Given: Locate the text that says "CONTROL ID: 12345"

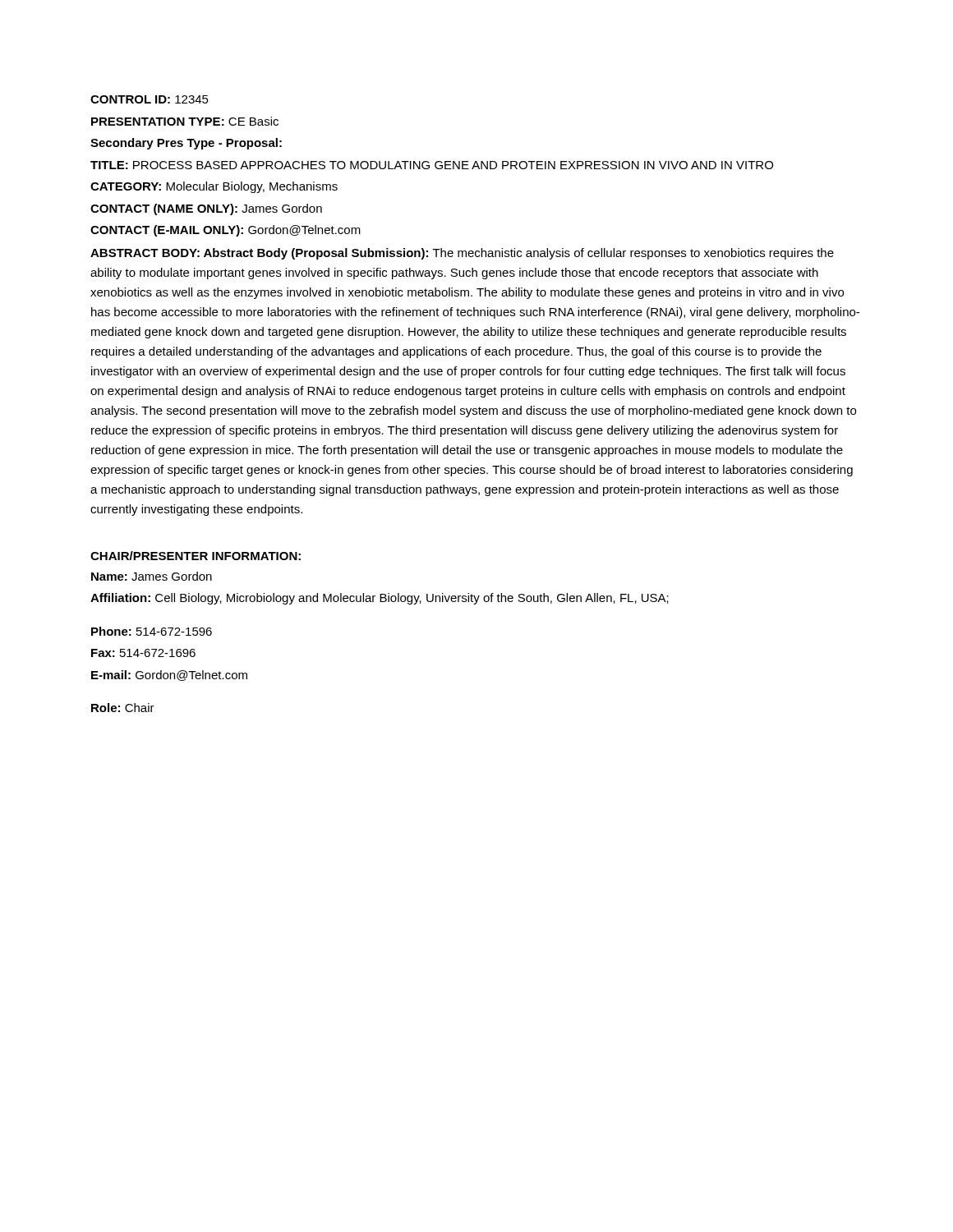Looking at the screenshot, I should (x=149, y=99).
